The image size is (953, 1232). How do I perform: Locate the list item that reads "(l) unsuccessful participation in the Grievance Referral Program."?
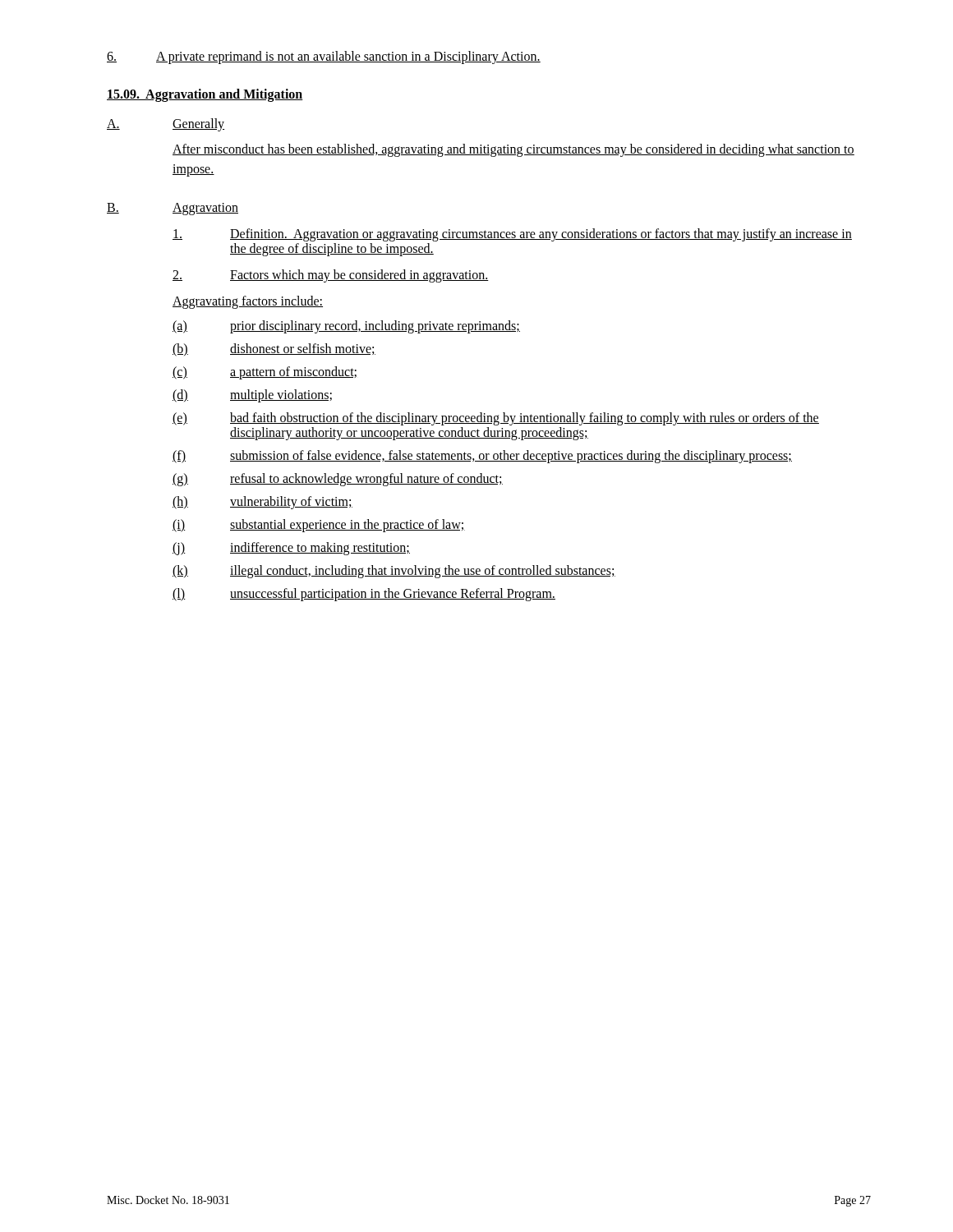tap(522, 594)
